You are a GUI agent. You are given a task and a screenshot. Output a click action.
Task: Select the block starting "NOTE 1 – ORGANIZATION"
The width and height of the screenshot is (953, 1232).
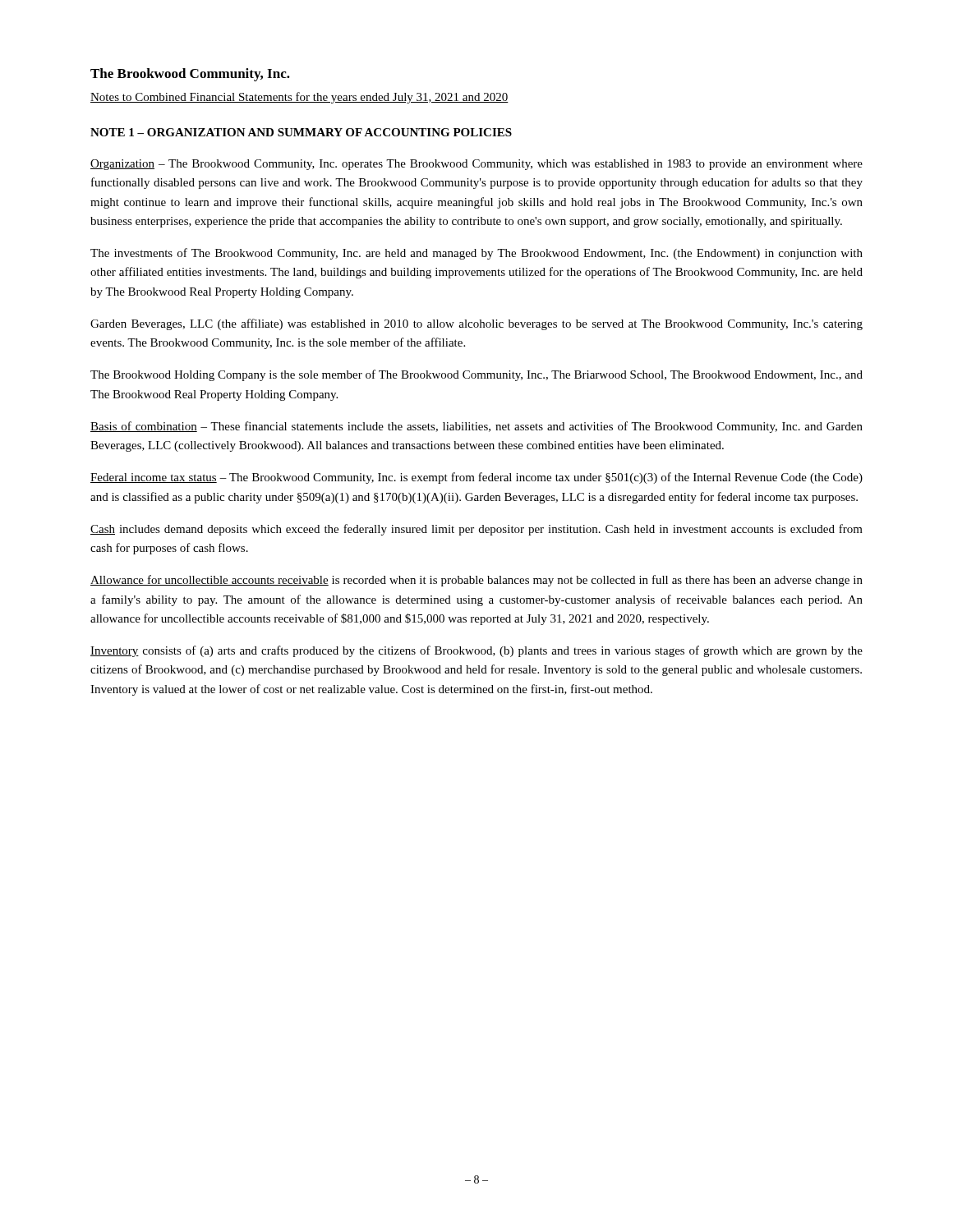pyautogui.click(x=476, y=133)
